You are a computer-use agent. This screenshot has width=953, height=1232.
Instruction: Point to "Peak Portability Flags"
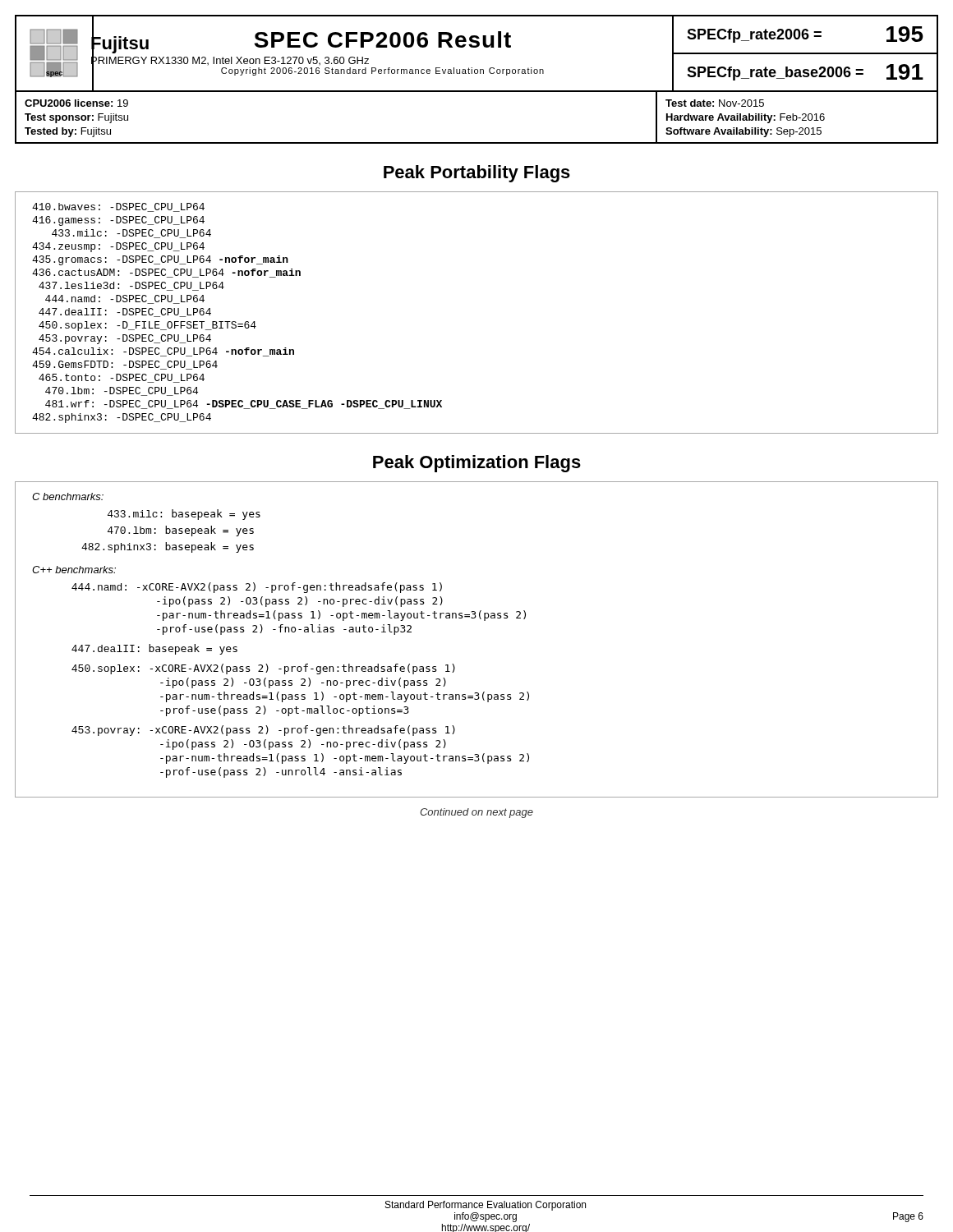pyautogui.click(x=476, y=172)
